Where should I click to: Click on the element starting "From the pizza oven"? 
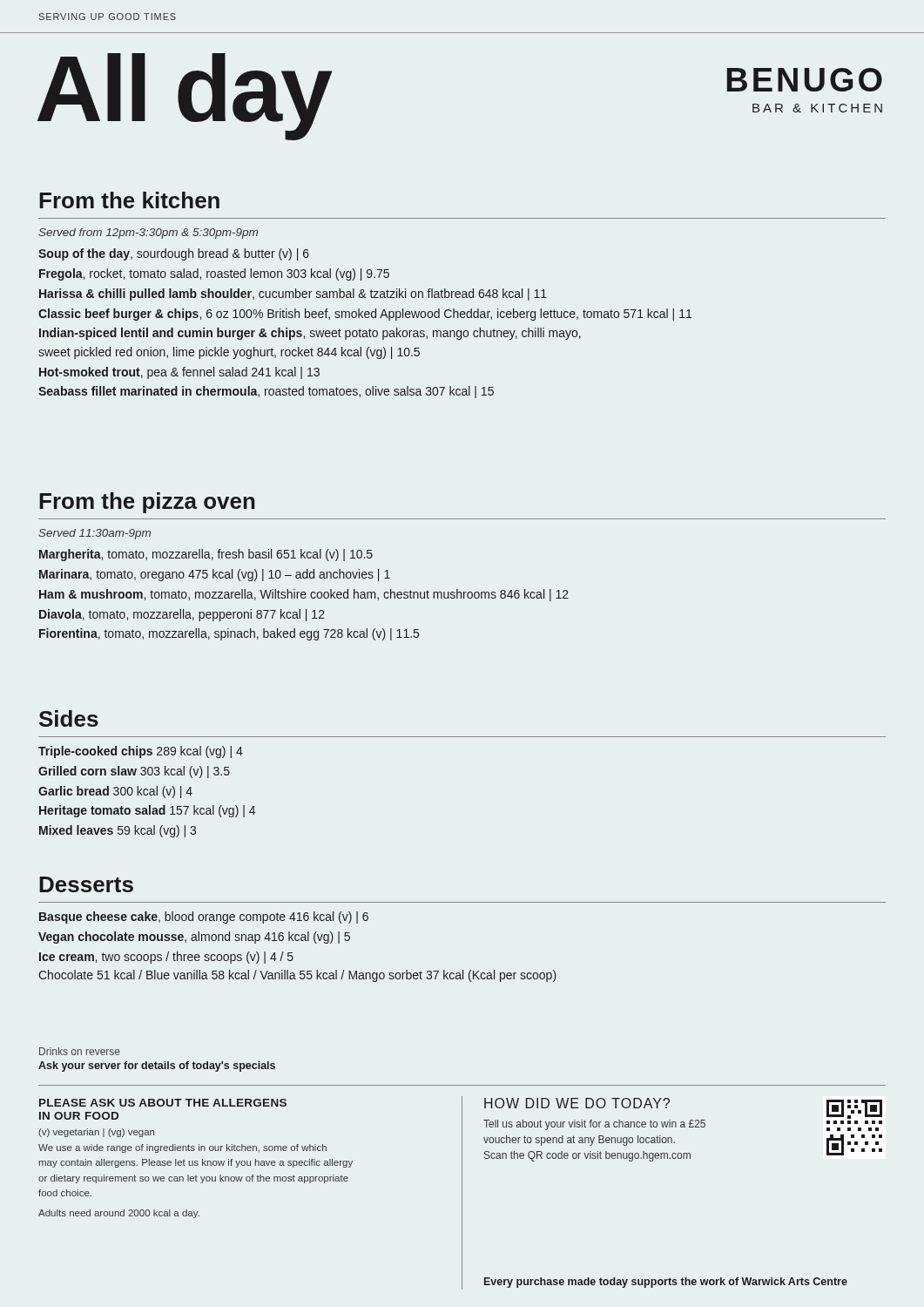pyautogui.click(x=147, y=503)
